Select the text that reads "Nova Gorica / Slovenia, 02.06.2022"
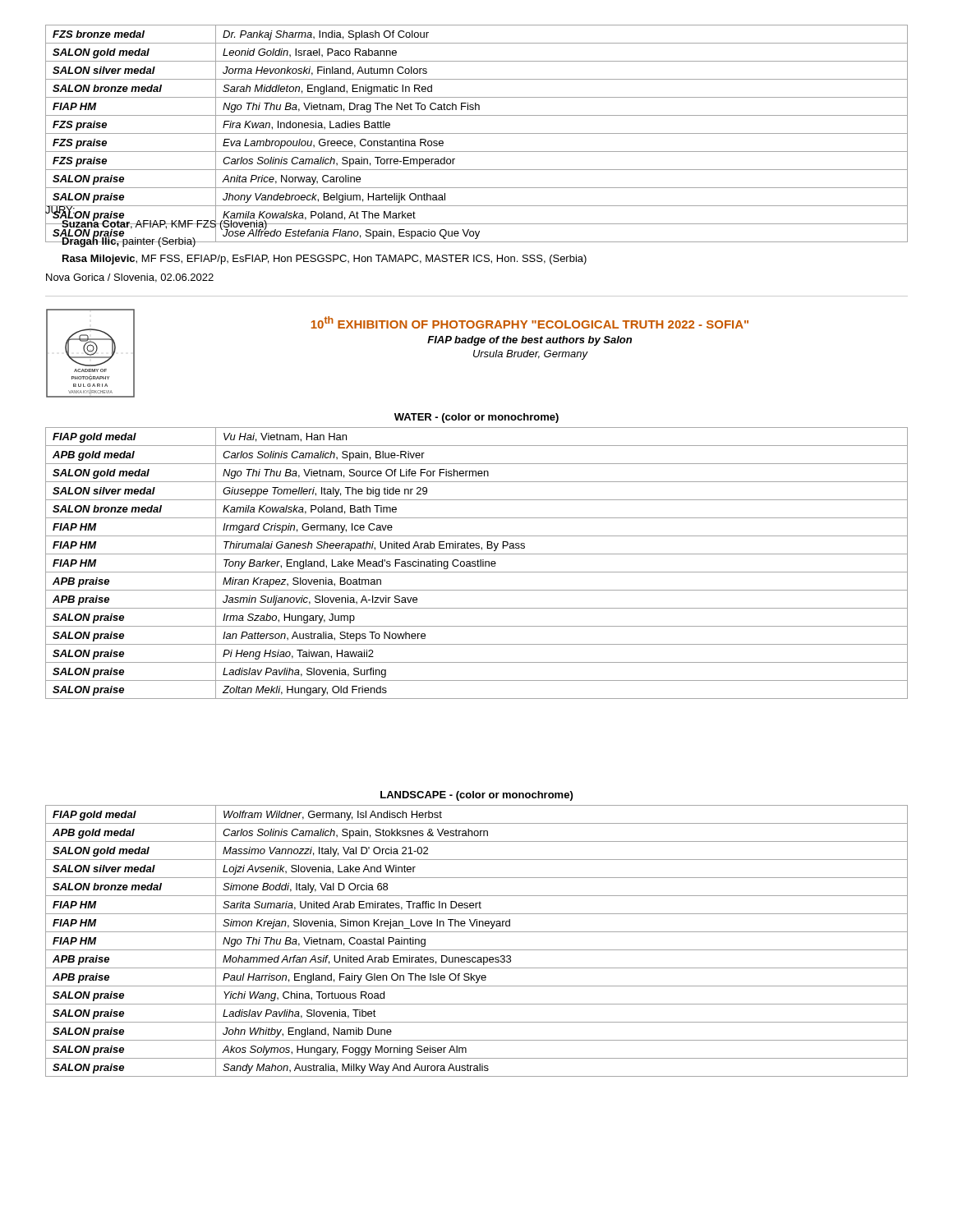Viewport: 953px width, 1232px height. [130, 277]
